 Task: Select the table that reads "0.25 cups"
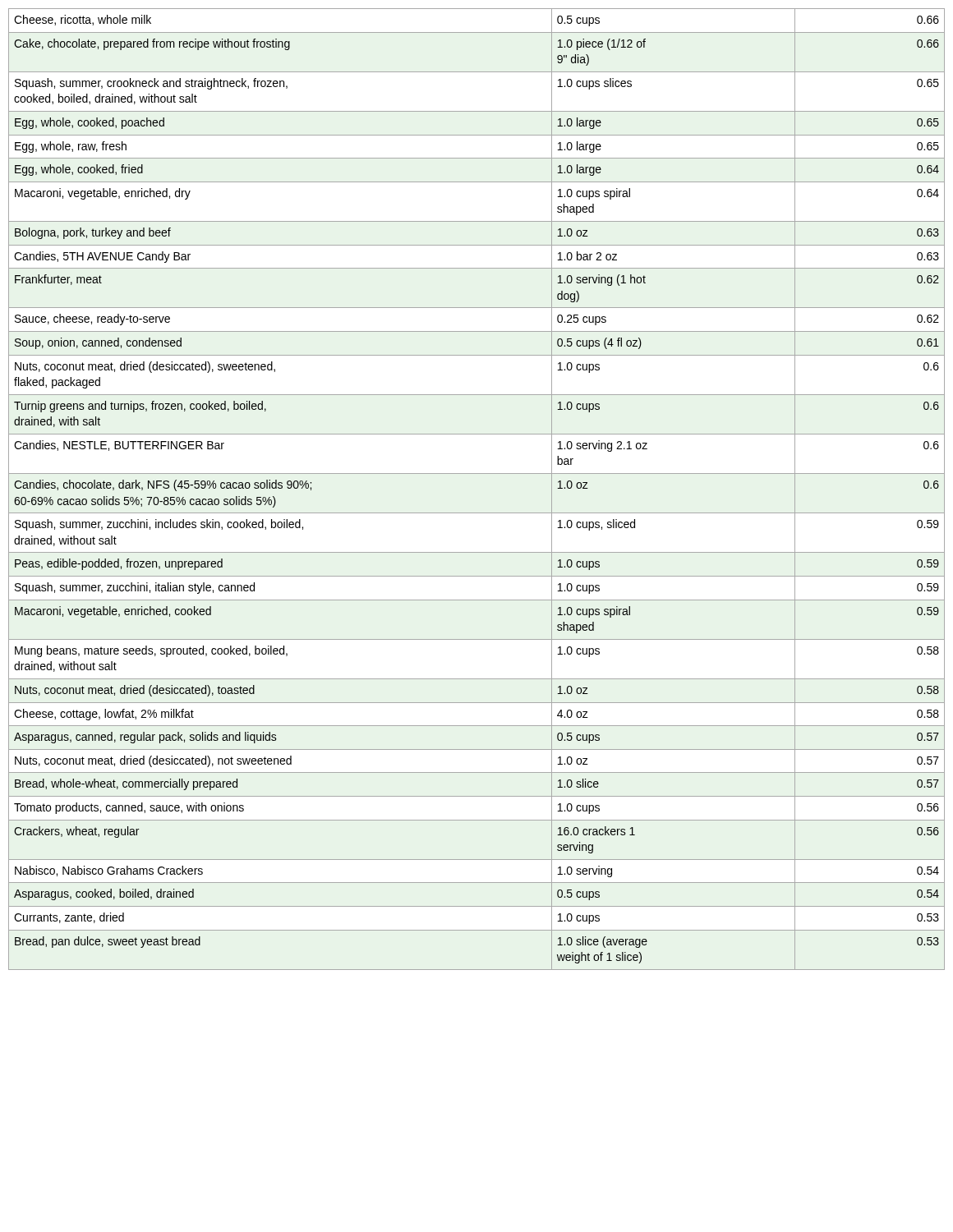coord(476,489)
